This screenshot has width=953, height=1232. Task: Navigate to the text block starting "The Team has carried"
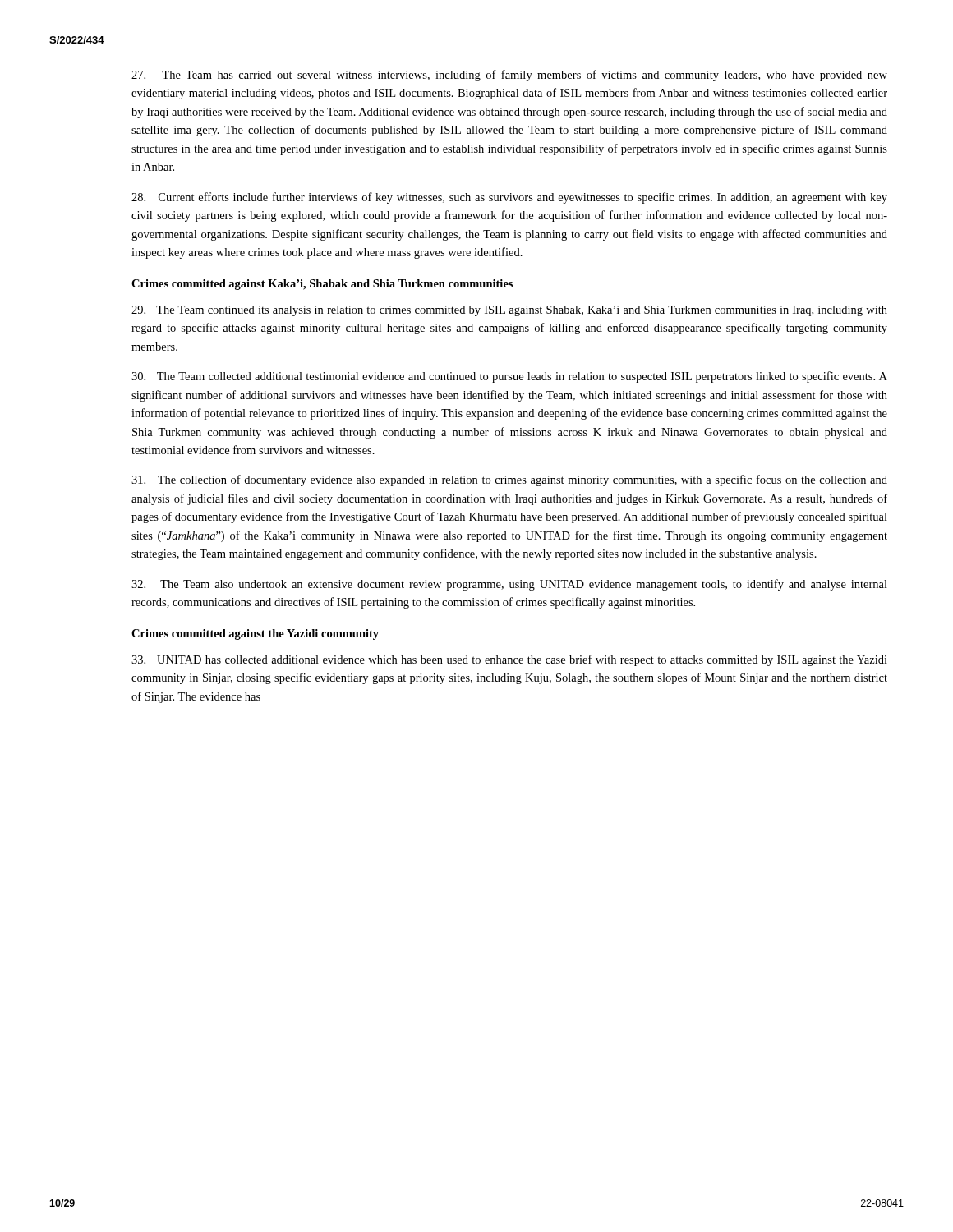[509, 121]
